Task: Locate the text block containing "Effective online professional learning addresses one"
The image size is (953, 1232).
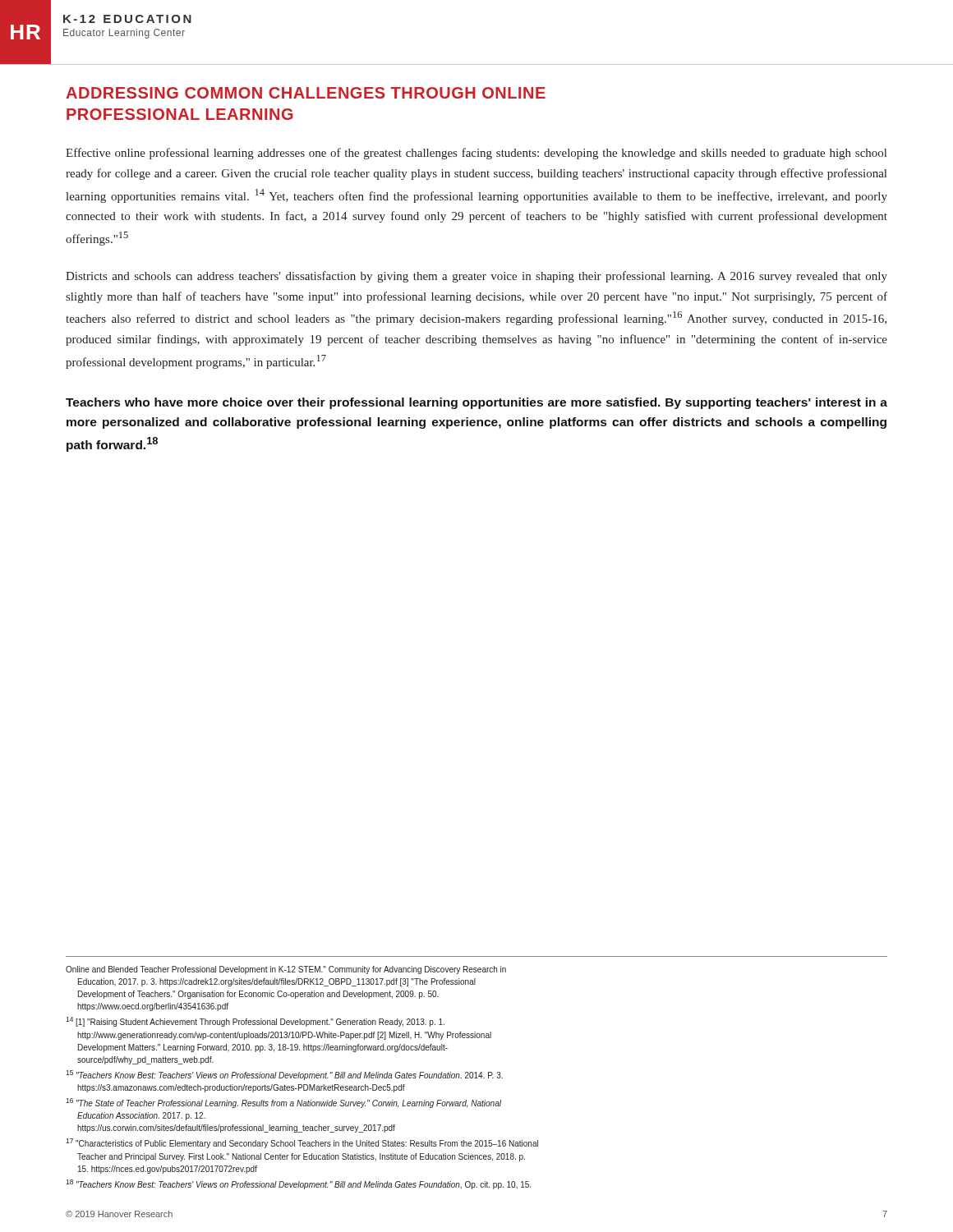Action: click(x=476, y=196)
